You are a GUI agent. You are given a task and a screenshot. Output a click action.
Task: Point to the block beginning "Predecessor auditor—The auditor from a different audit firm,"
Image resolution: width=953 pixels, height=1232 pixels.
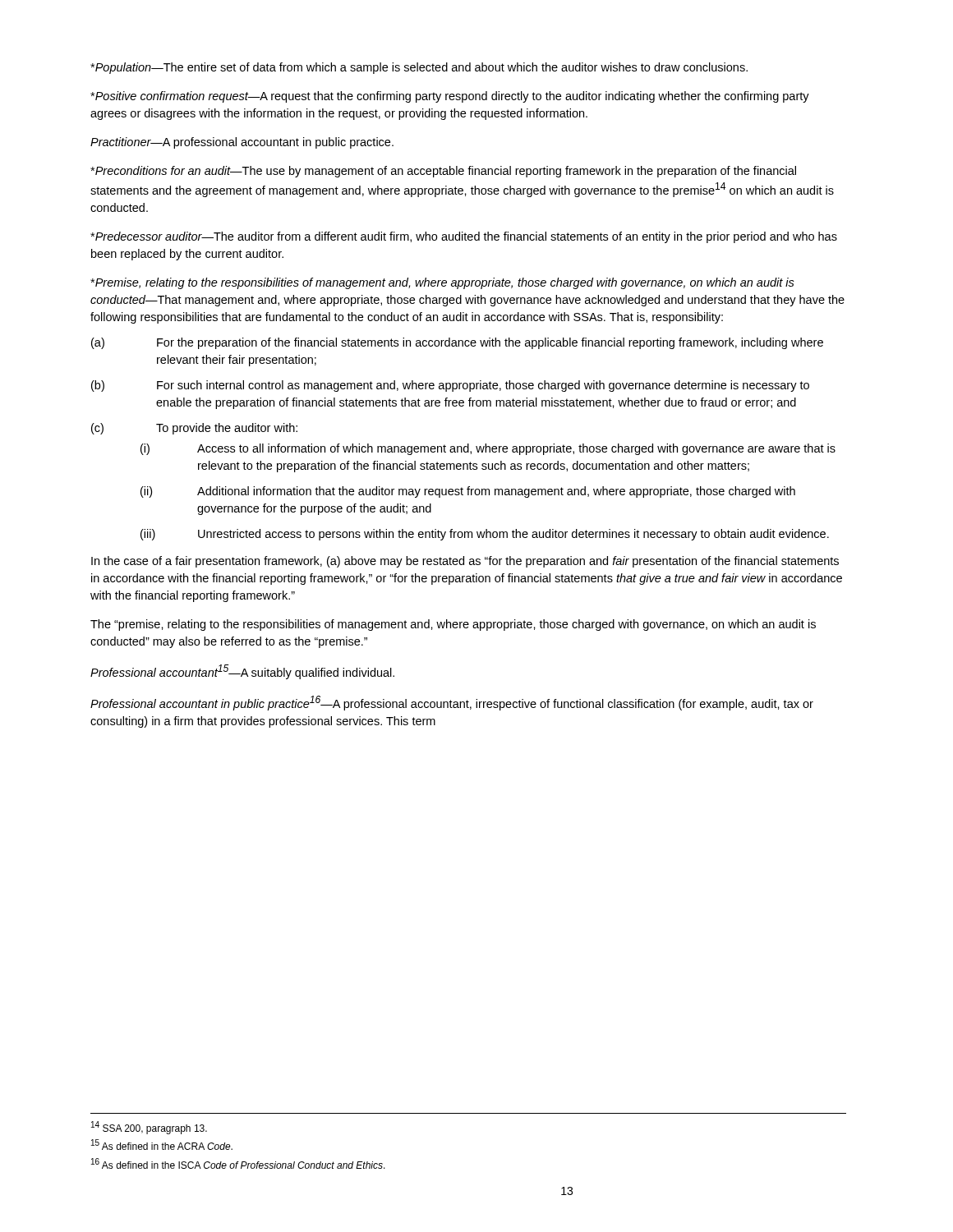coord(464,245)
